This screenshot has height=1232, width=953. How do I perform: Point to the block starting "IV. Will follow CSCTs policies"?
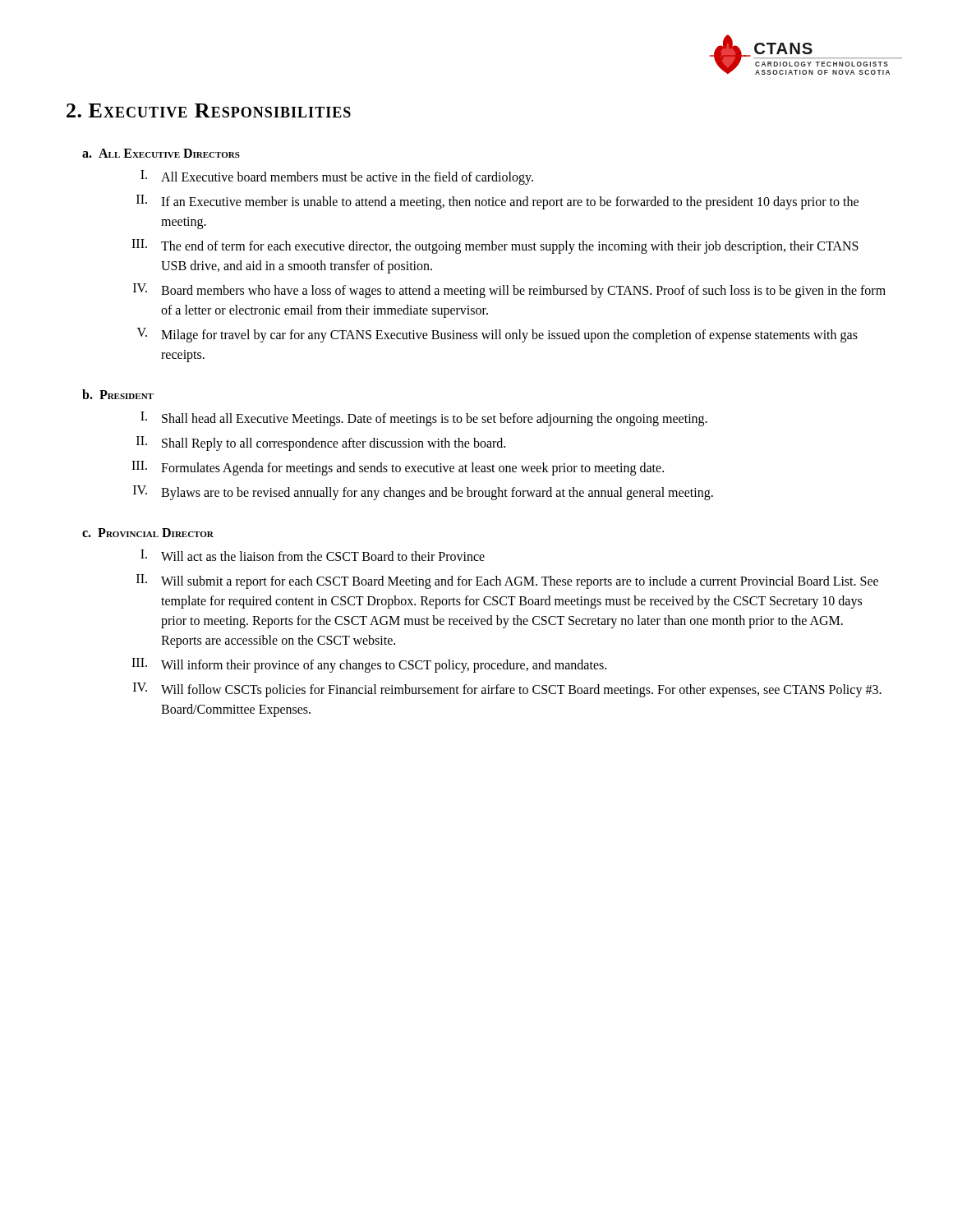(501, 700)
